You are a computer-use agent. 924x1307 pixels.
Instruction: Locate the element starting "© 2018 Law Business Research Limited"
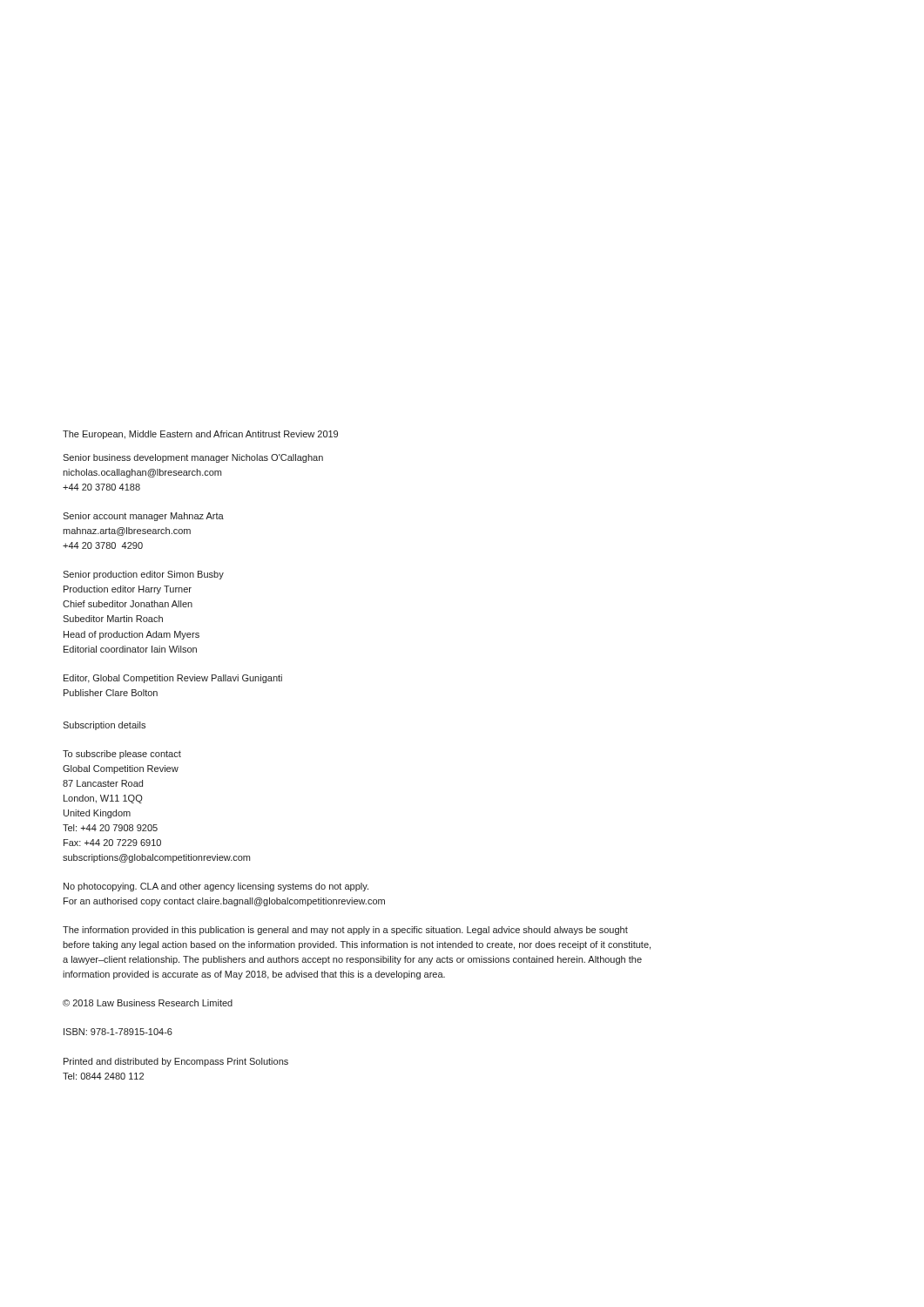click(148, 1003)
